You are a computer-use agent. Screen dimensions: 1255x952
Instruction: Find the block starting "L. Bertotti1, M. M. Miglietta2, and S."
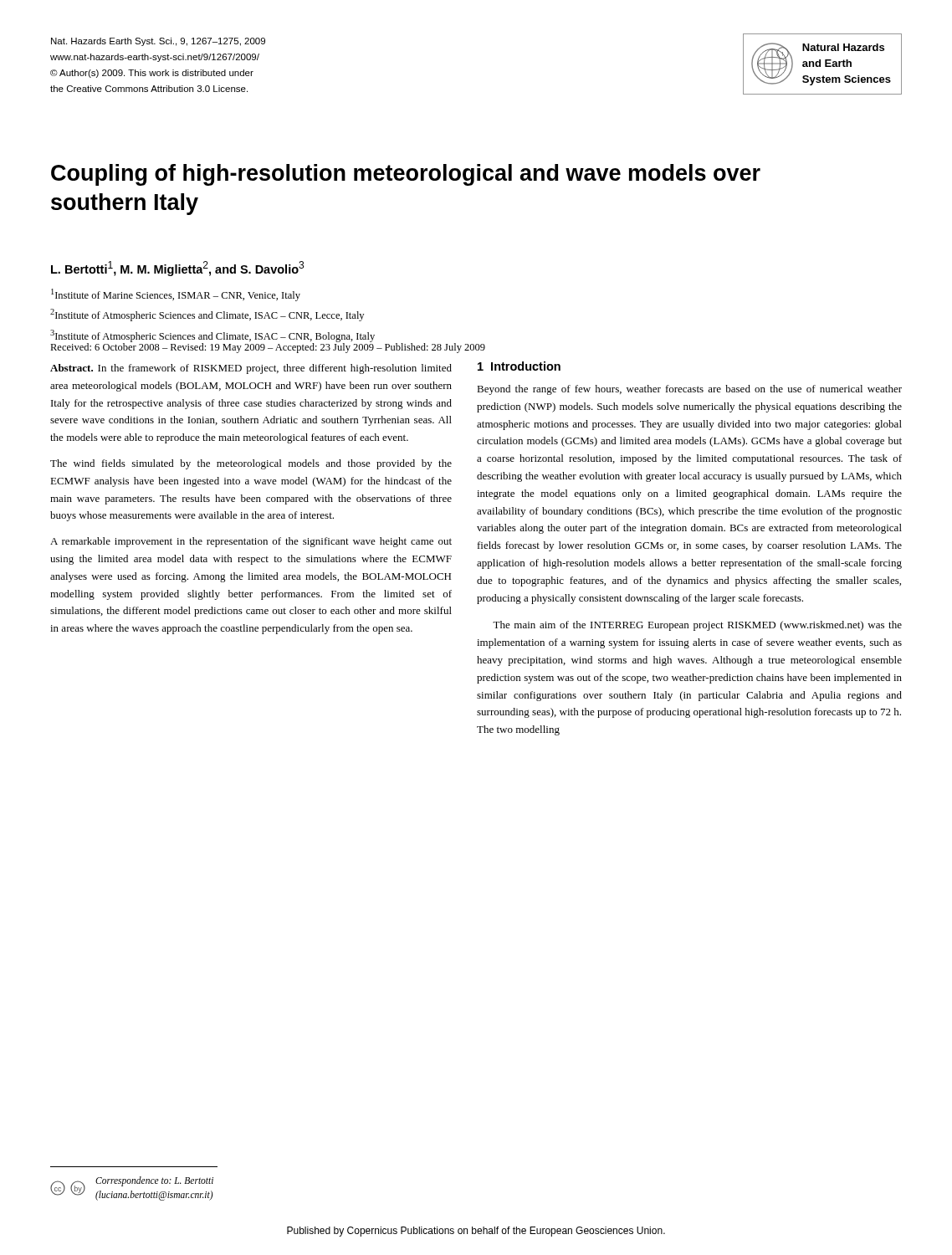[x=177, y=268]
